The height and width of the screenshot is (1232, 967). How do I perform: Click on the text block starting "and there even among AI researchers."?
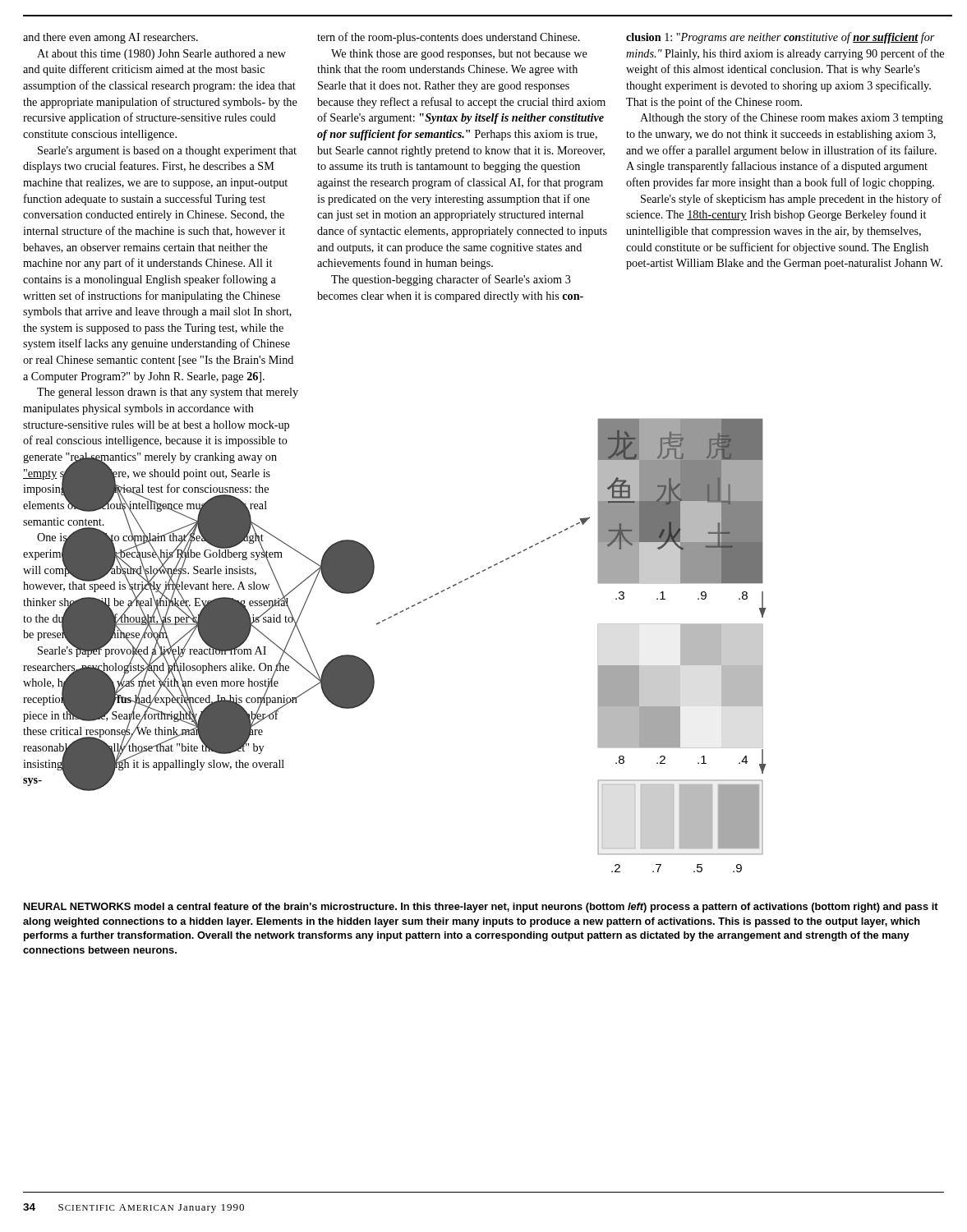(x=162, y=409)
